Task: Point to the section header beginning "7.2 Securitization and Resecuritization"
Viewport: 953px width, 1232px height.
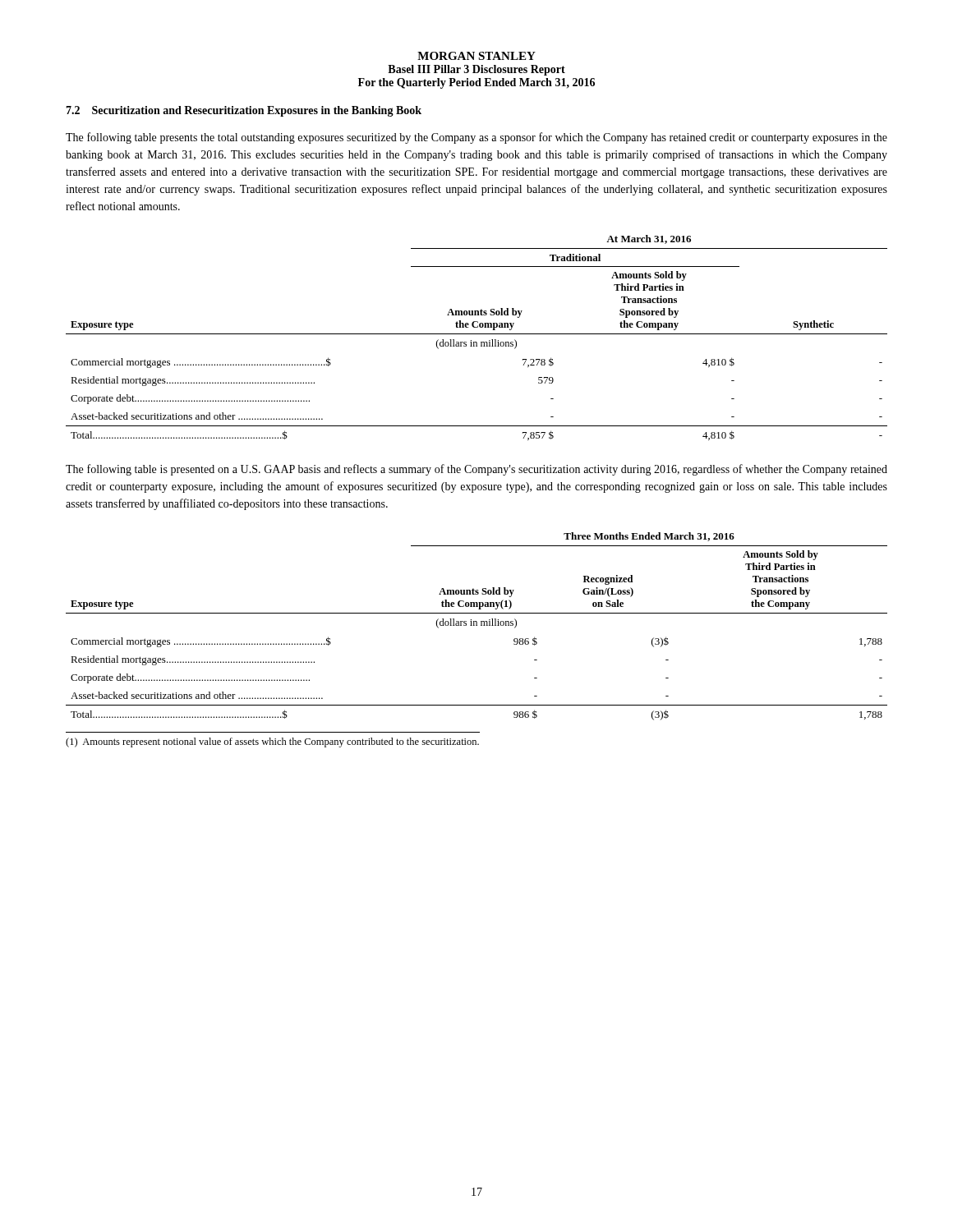Action: (x=244, y=111)
